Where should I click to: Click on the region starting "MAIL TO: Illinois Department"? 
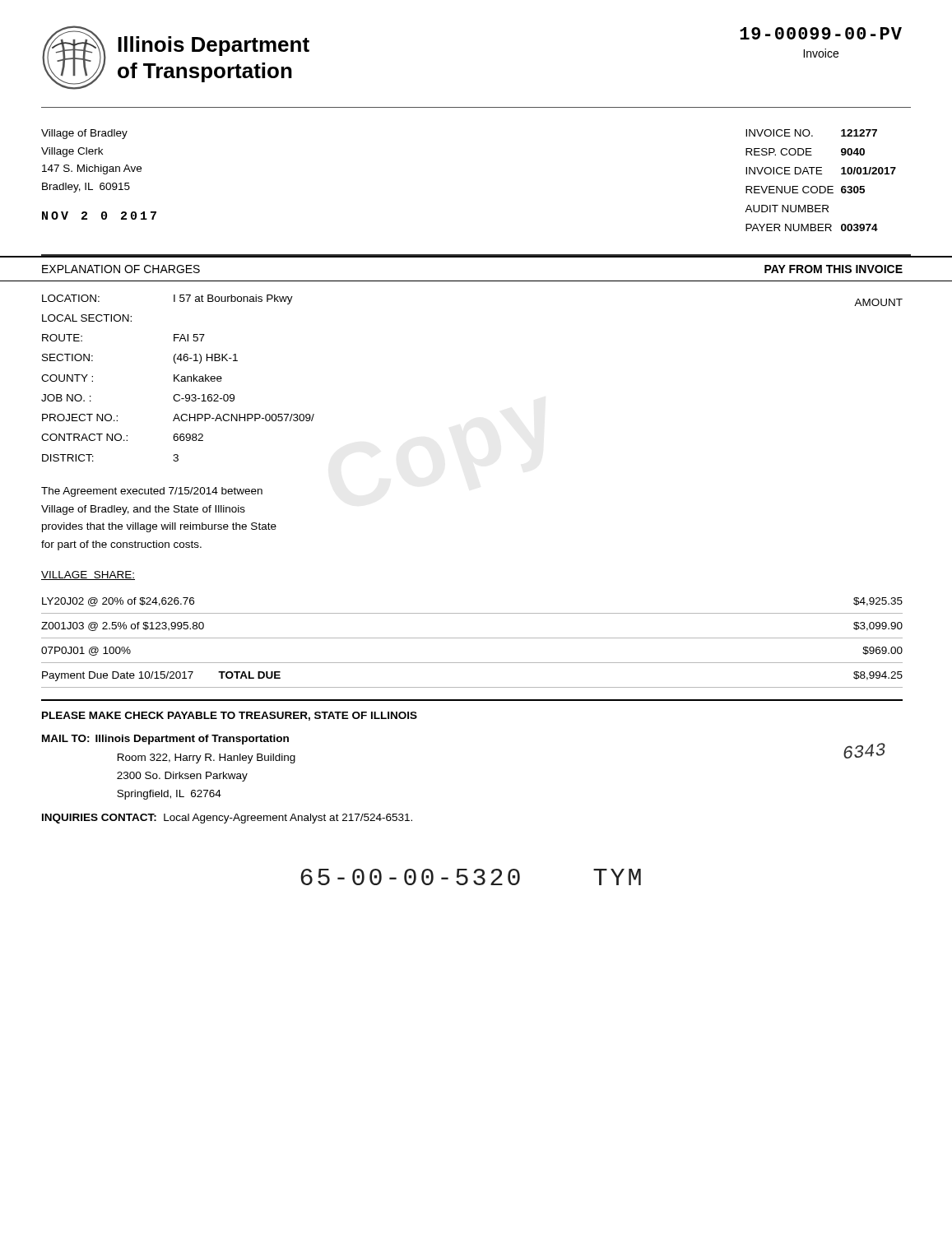195,756
